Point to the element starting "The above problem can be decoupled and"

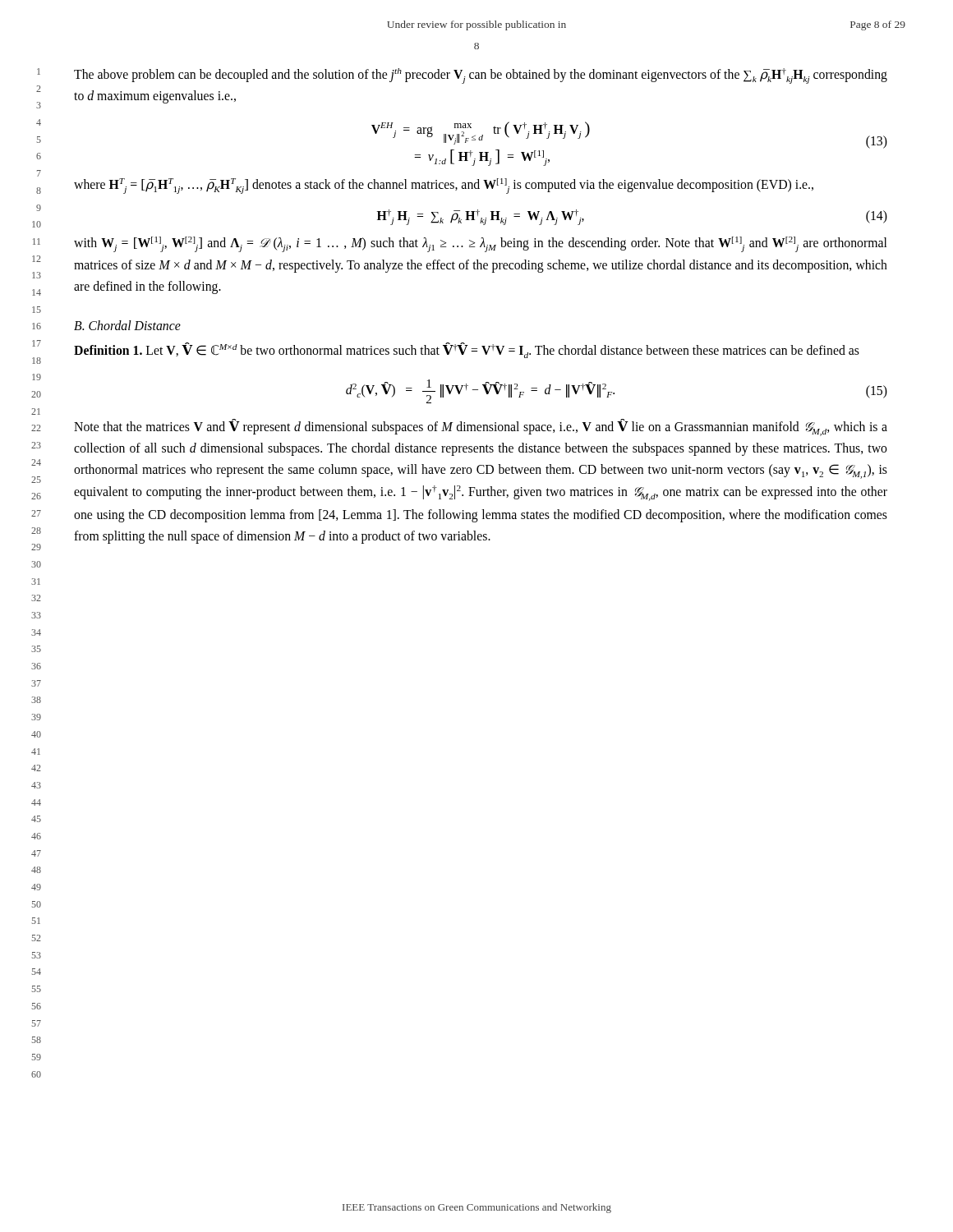481,84
